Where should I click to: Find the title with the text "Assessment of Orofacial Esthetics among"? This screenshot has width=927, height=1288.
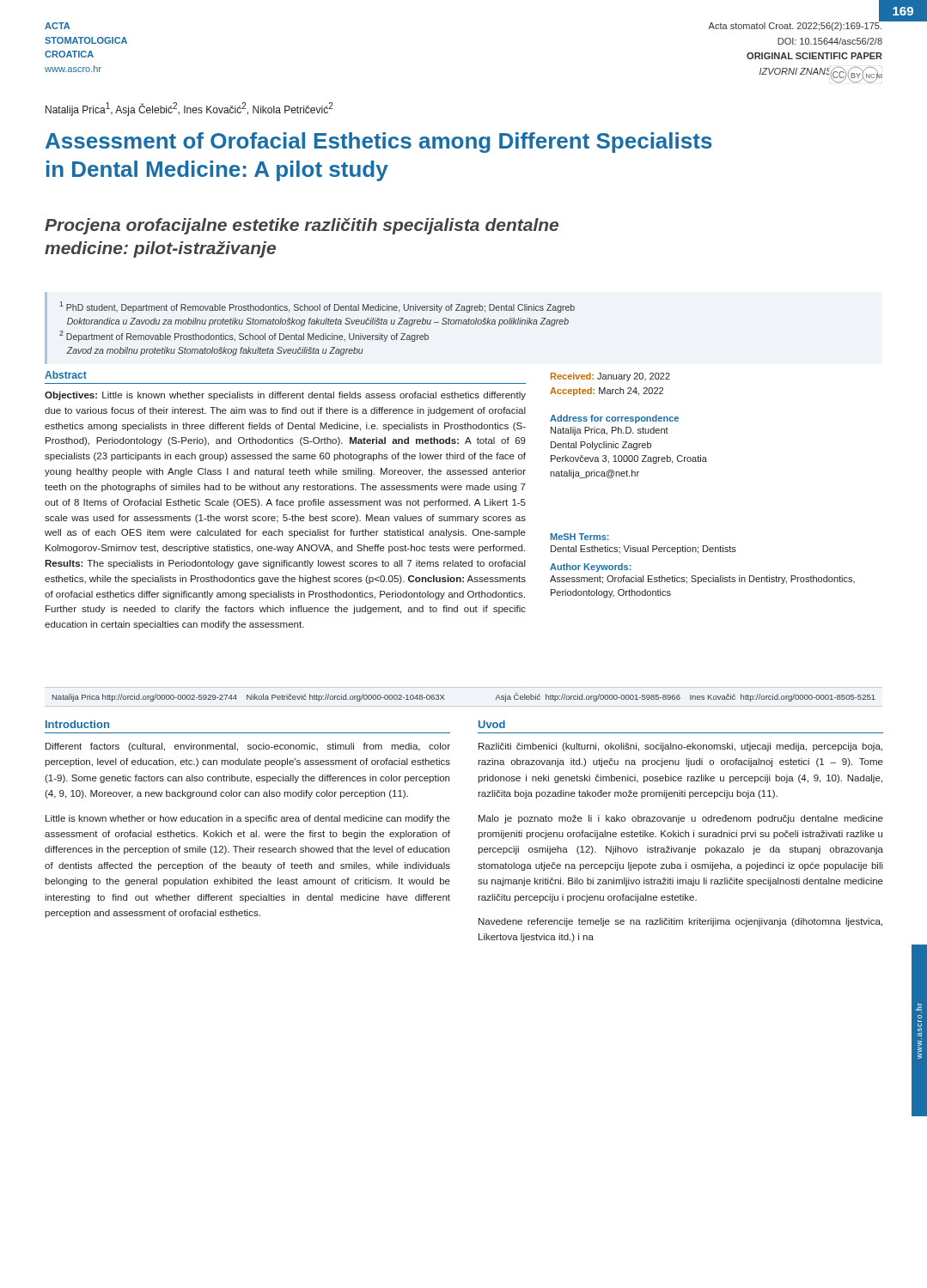point(379,155)
